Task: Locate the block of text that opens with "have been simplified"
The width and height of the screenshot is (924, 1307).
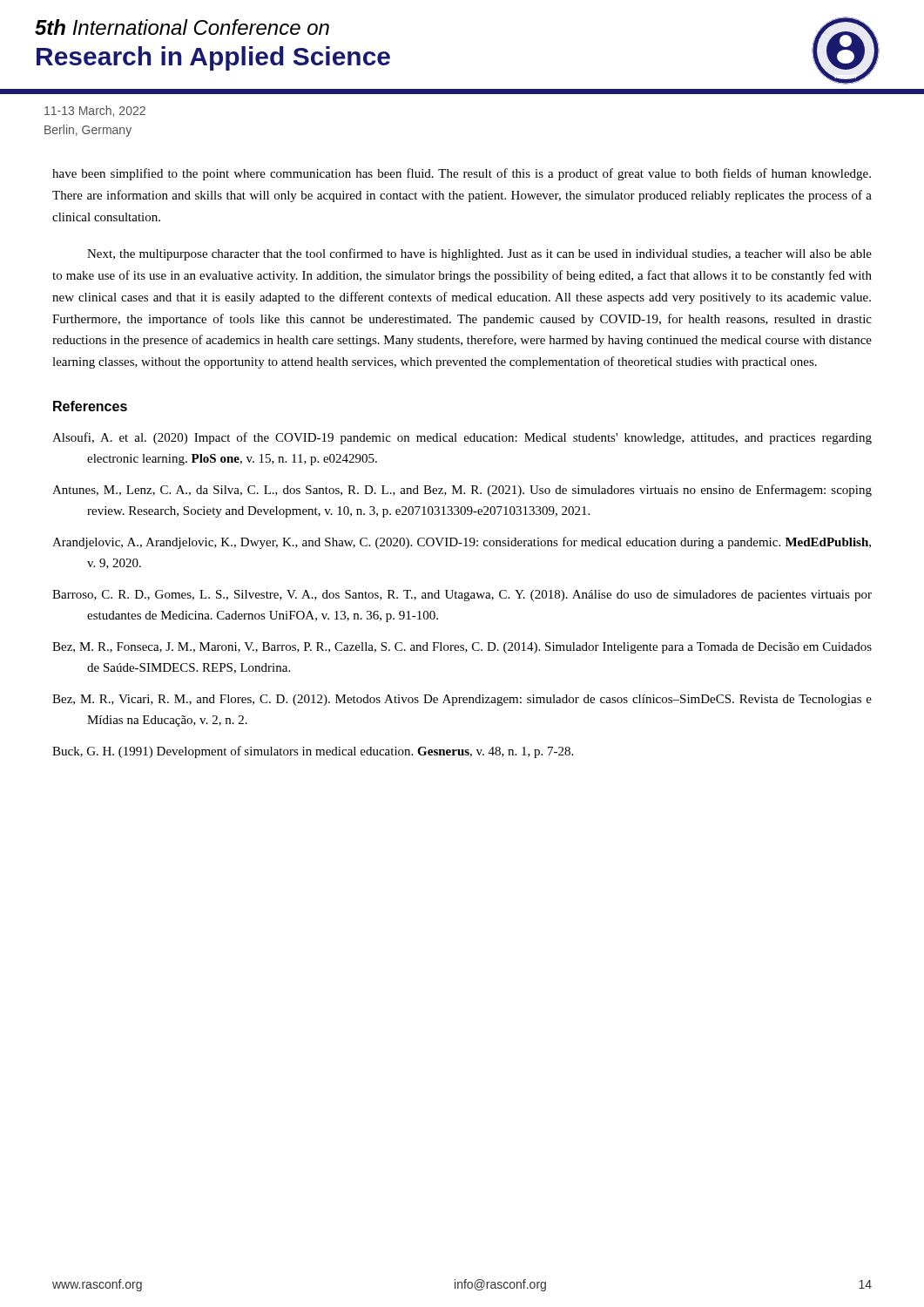Action: click(462, 195)
